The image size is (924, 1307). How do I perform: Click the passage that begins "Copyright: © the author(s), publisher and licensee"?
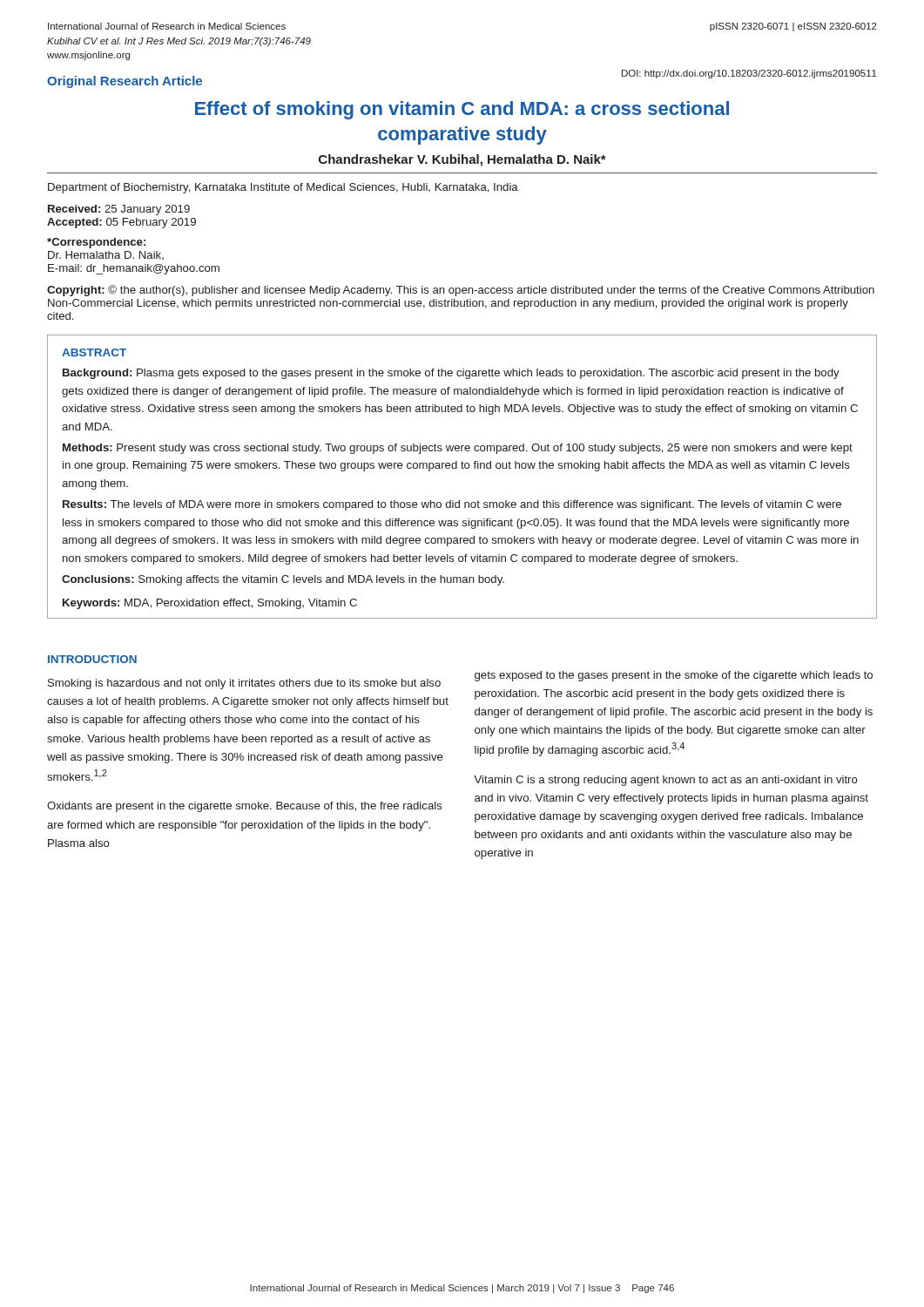pyautogui.click(x=461, y=303)
